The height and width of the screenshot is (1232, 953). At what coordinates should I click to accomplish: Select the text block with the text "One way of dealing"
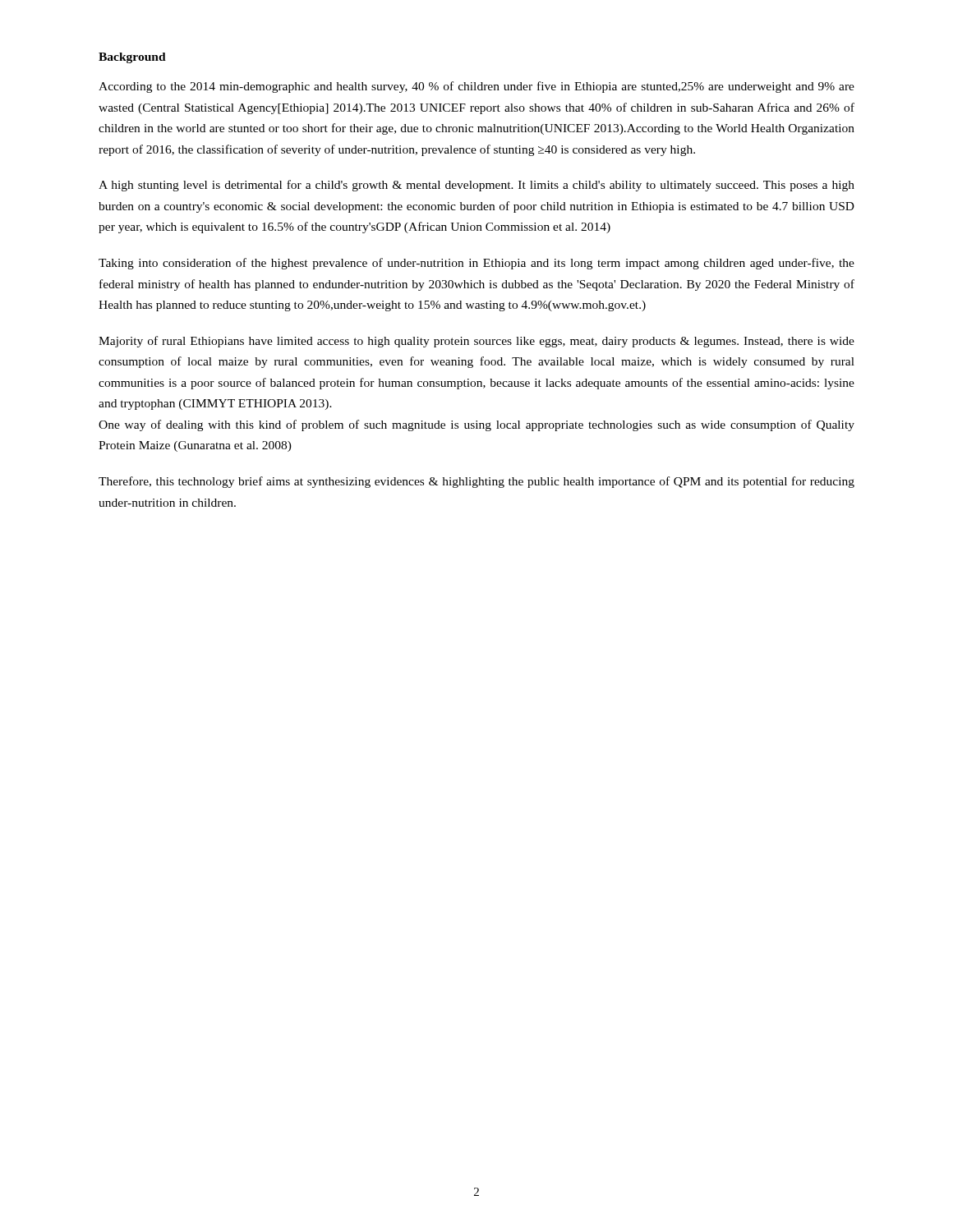point(476,435)
